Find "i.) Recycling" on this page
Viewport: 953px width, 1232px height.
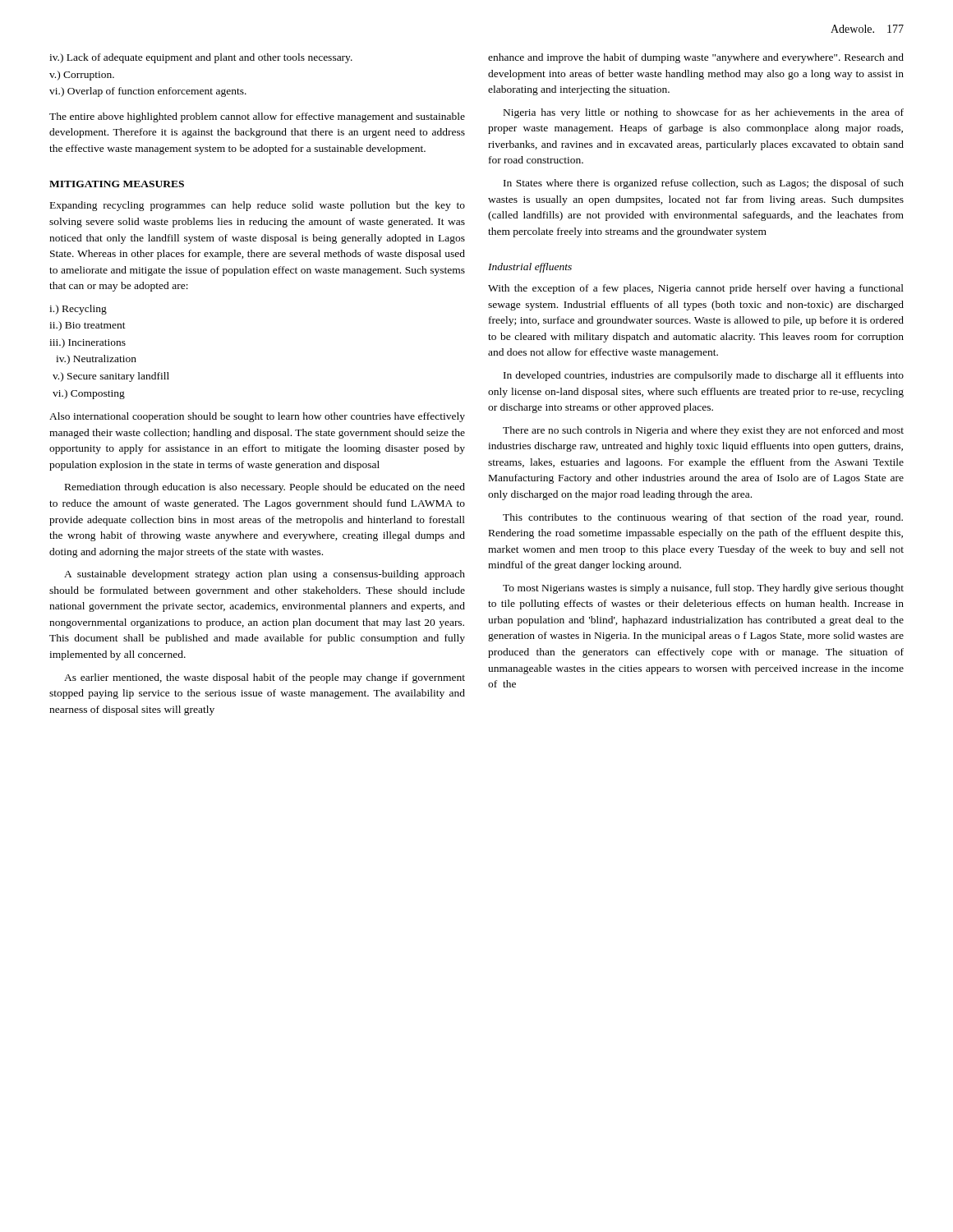click(x=78, y=308)
